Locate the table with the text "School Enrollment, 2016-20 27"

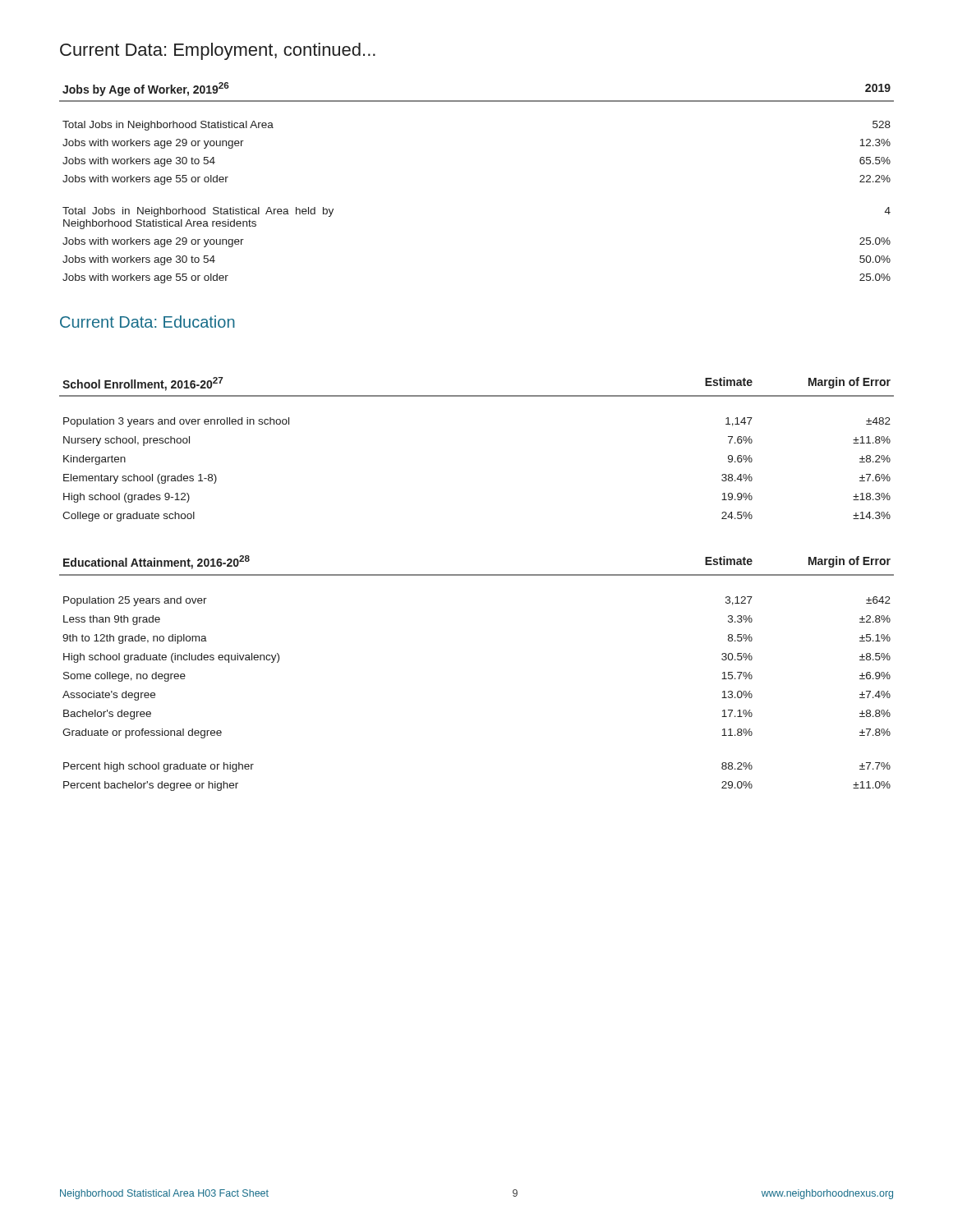476,447
